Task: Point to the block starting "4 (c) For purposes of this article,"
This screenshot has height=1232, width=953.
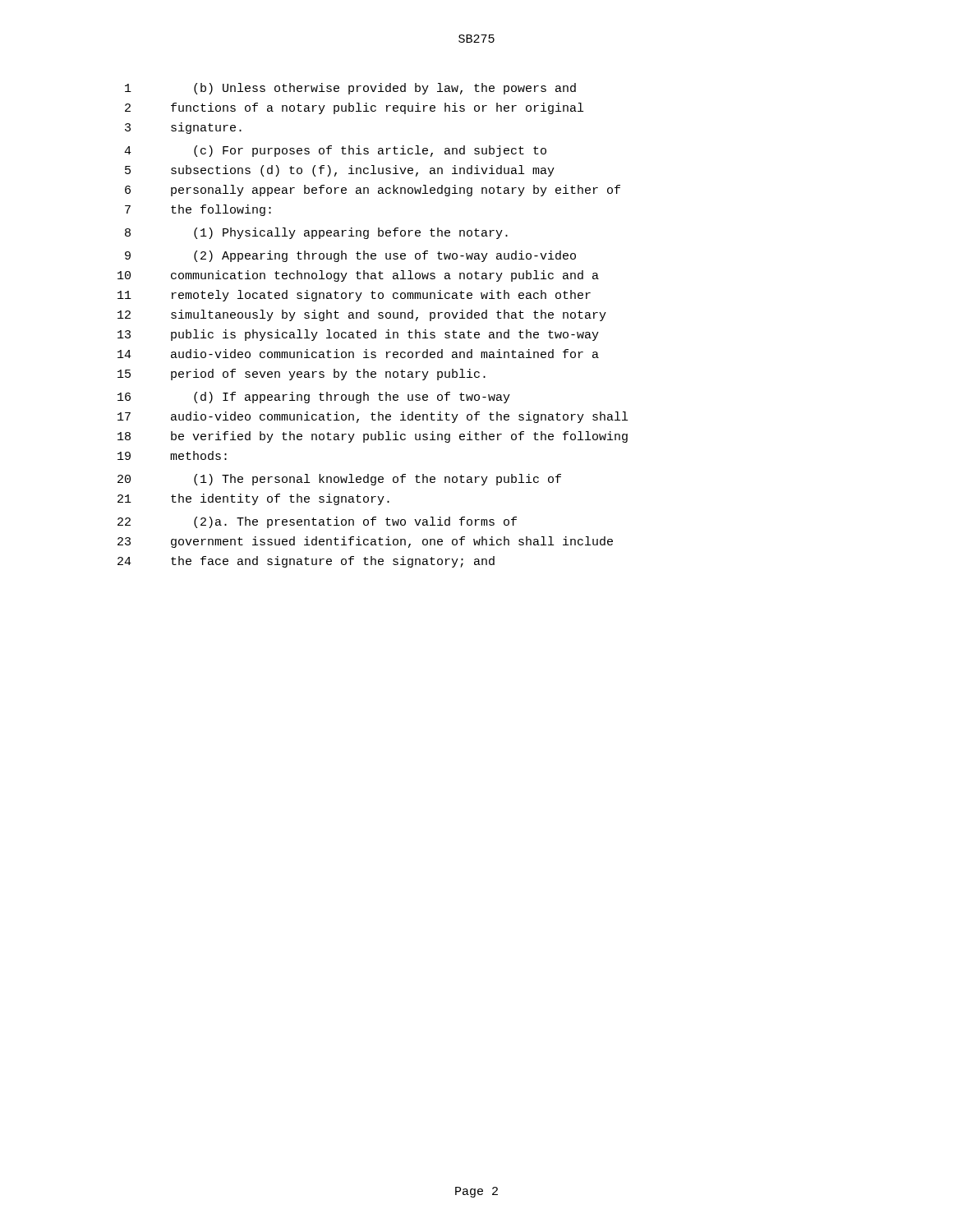Action: pyautogui.click(x=485, y=152)
